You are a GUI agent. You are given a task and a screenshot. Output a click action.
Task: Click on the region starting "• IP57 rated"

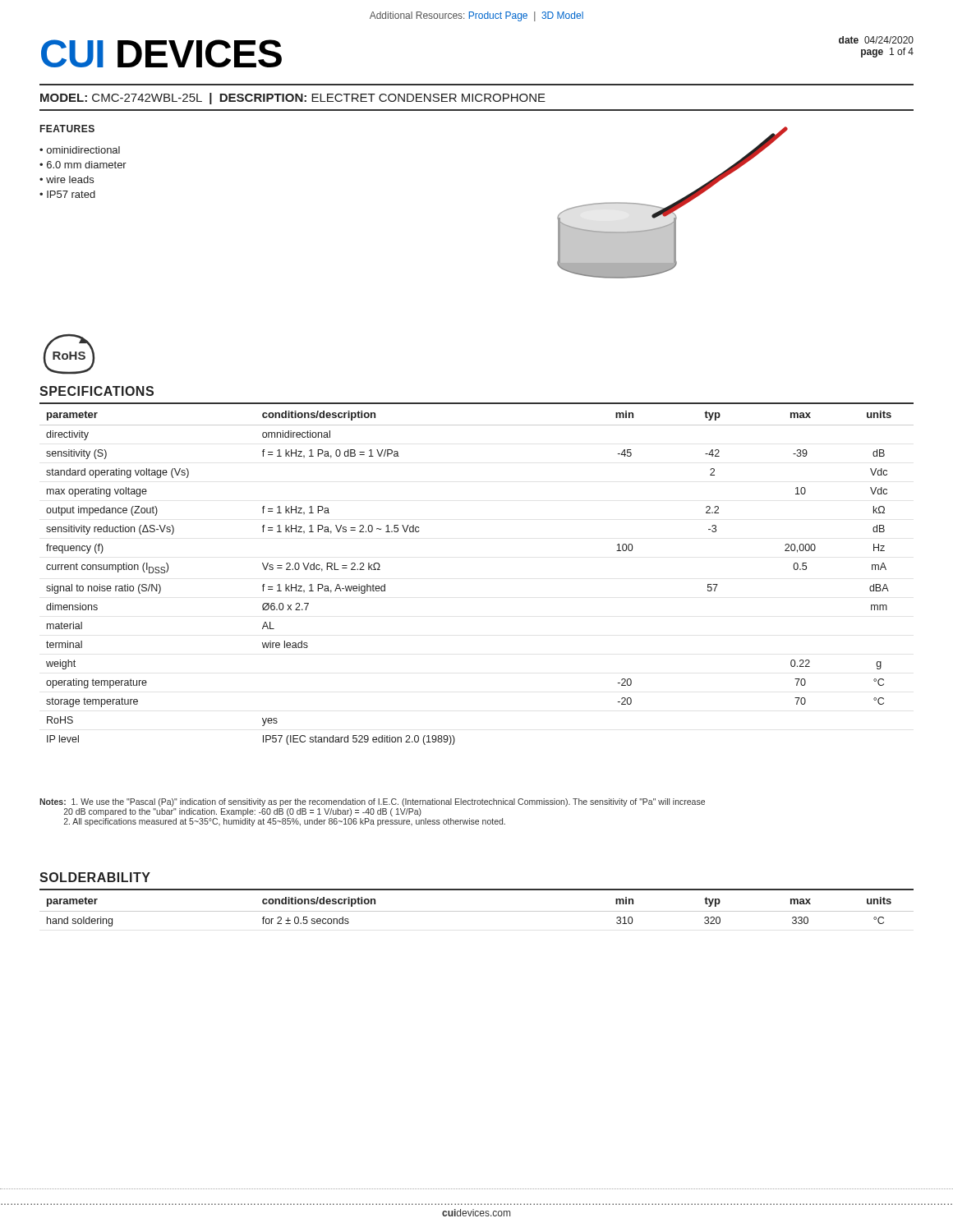click(67, 194)
